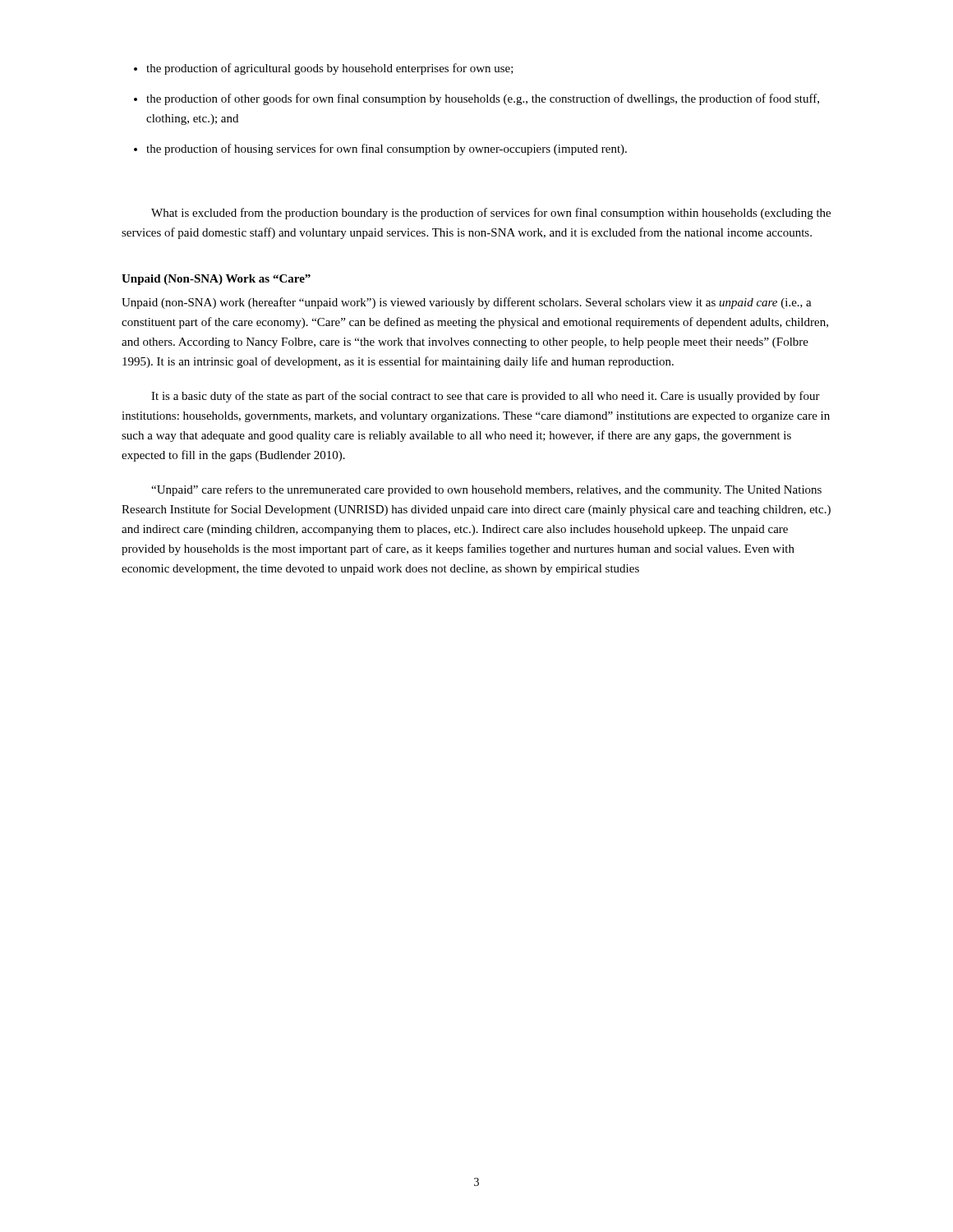Locate the section header containing "Unpaid (Non-SNA) Work as “Care”"
Screen dimensions: 1232x953
pos(216,278)
